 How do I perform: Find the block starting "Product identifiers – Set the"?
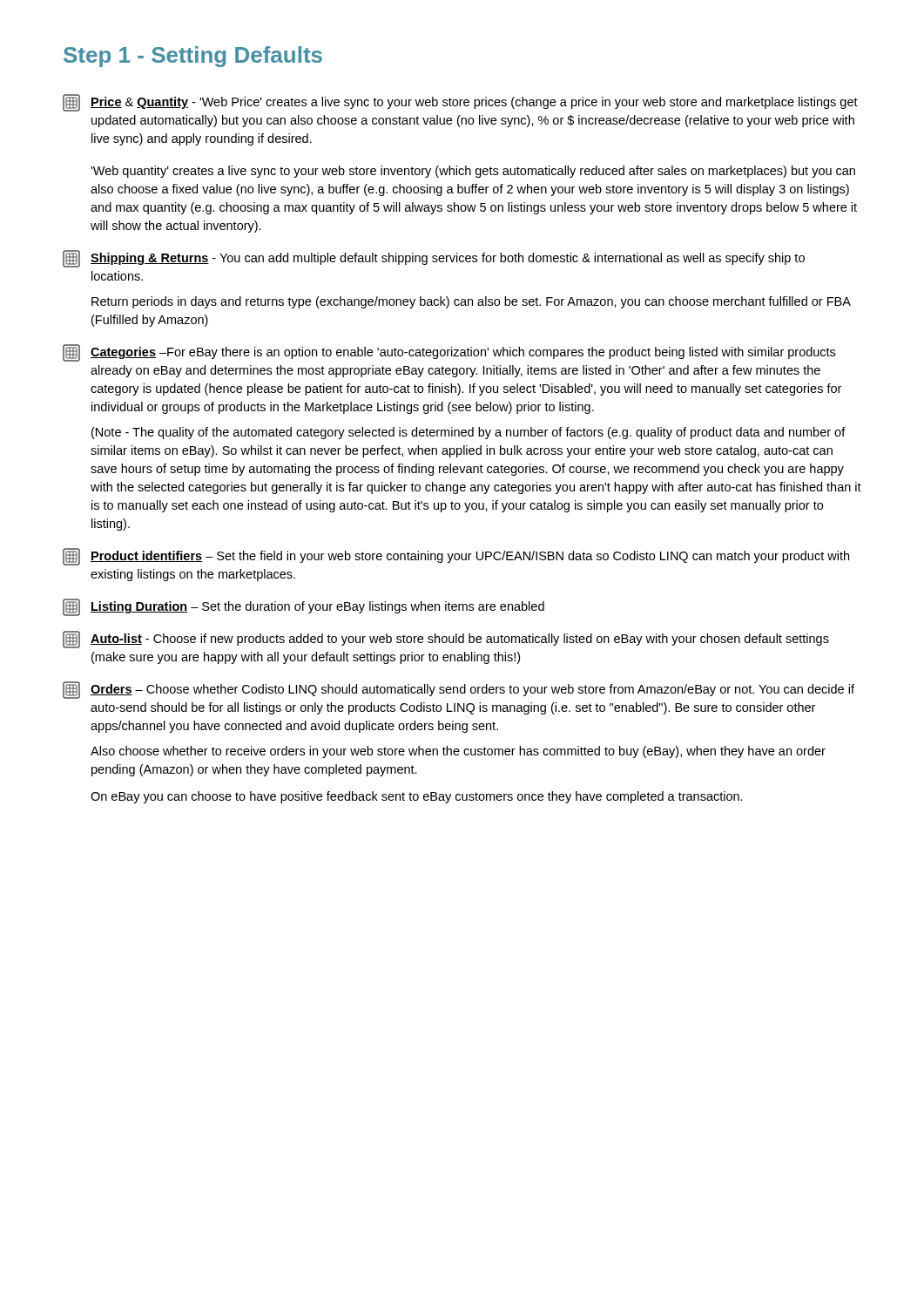pyautogui.click(x=462, y=566)
